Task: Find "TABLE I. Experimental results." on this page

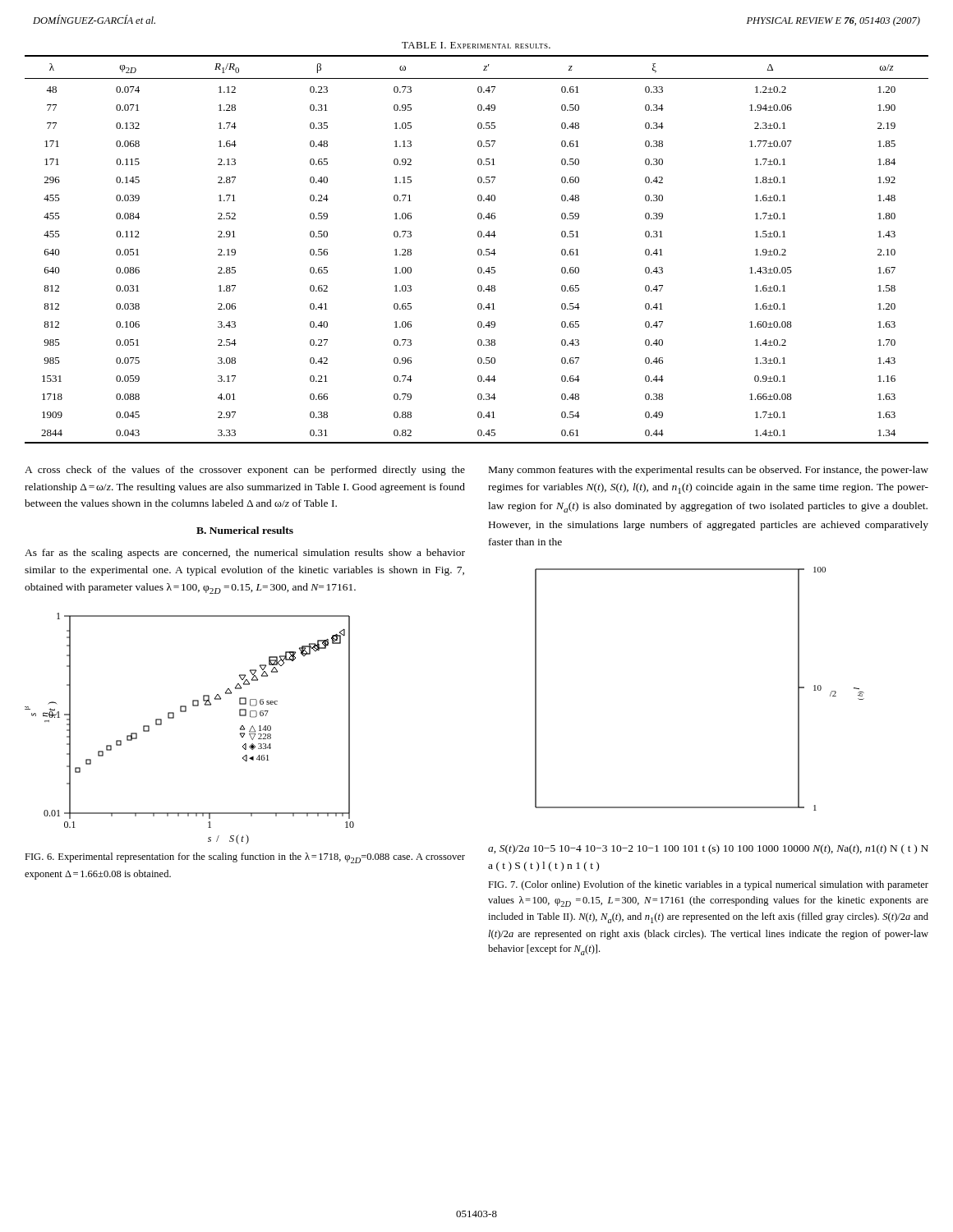Action: pos(476,45)
